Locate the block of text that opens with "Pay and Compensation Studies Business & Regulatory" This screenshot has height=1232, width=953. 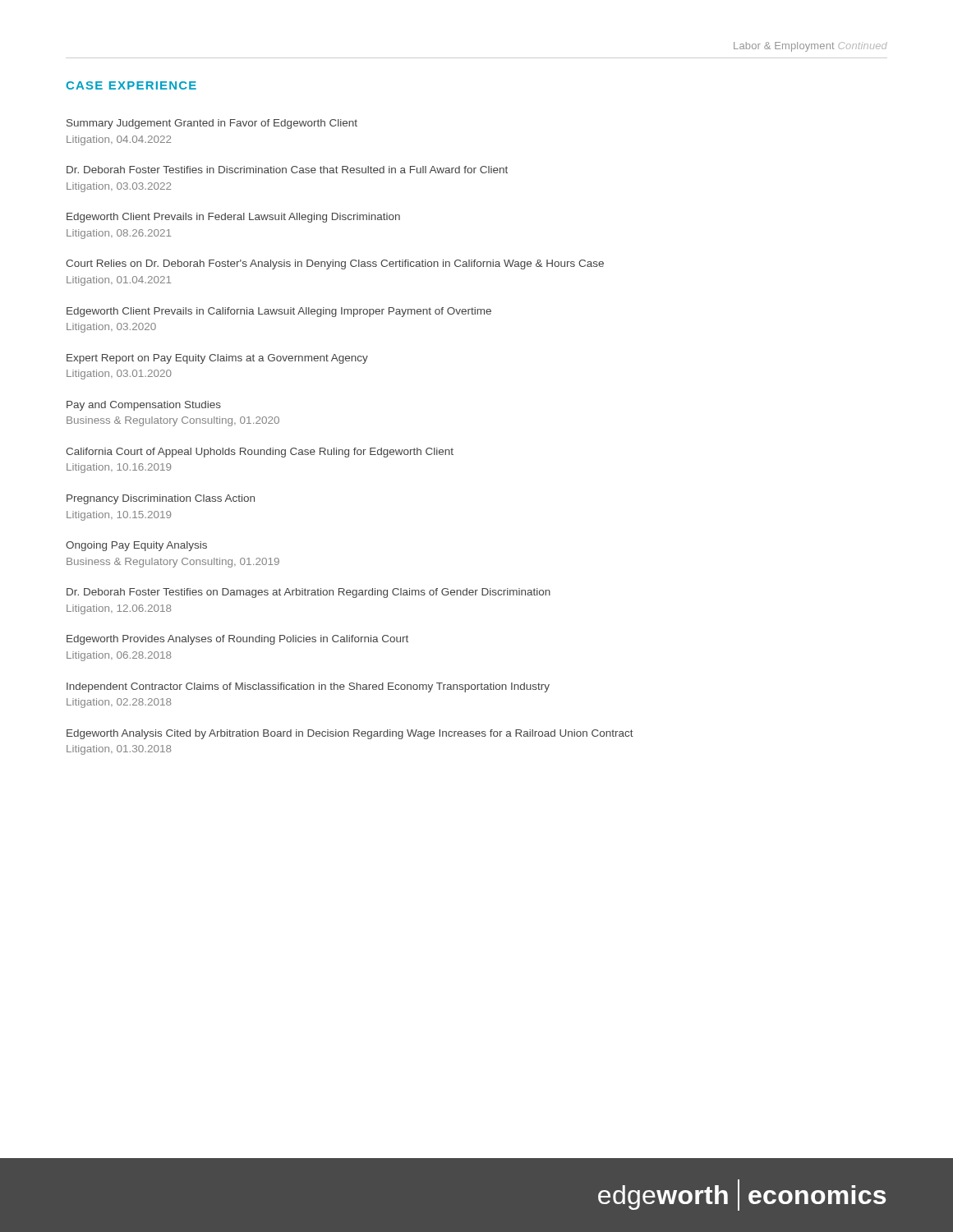pos(144,406)
